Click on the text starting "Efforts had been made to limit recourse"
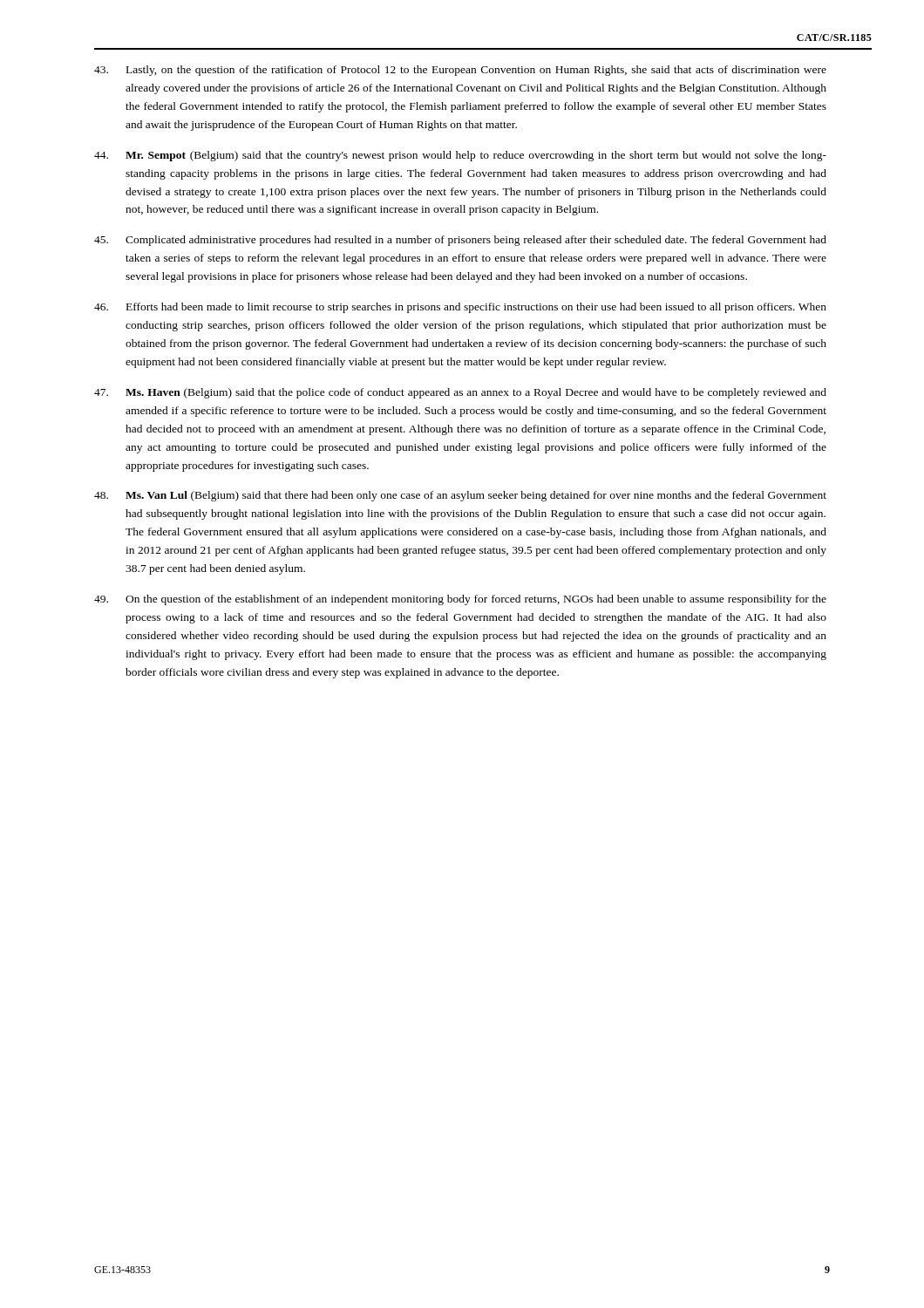Viewport: 924px width, 1308px height. (460, 335)
